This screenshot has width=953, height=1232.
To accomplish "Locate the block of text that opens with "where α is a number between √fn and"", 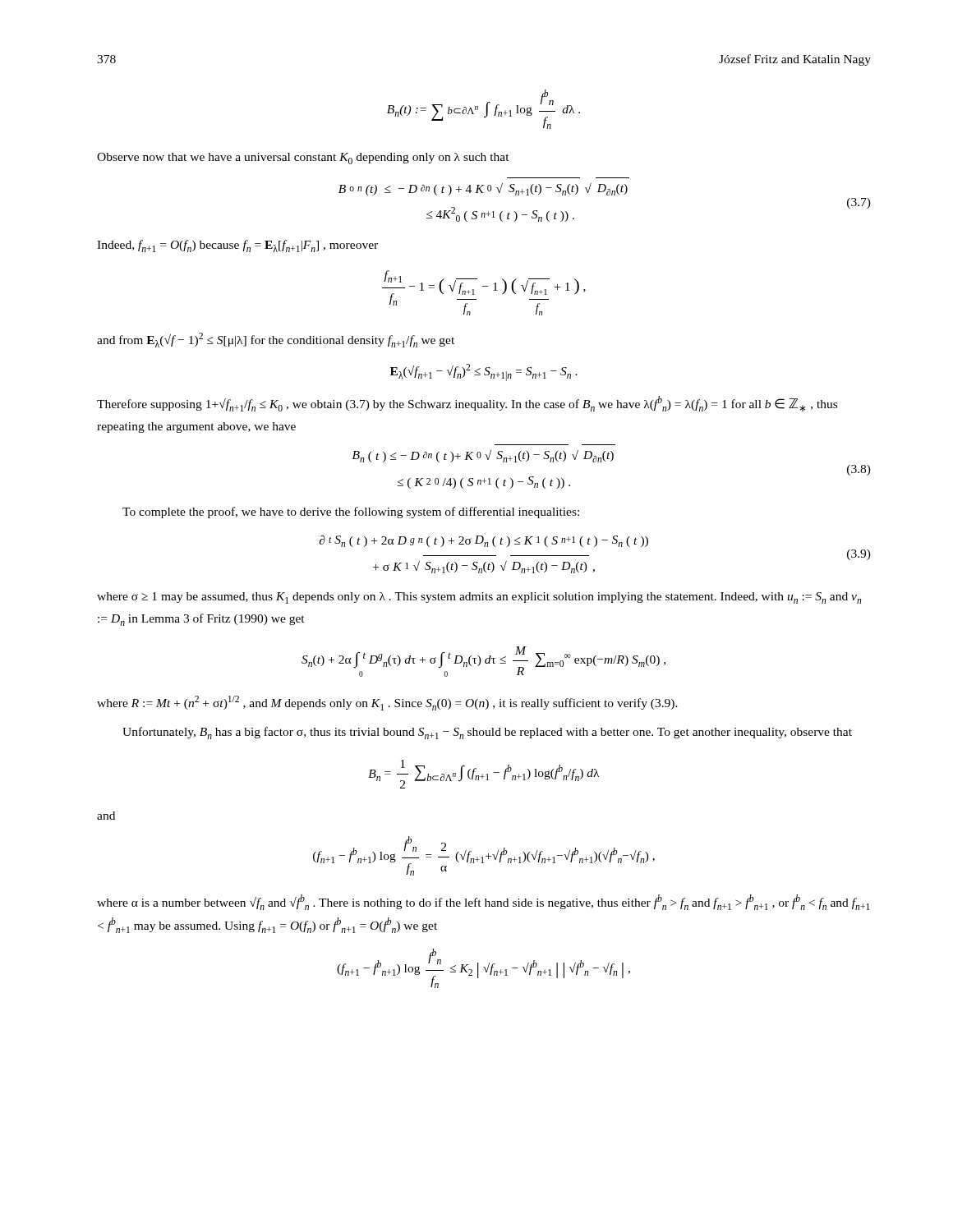I will click(484, 915).
